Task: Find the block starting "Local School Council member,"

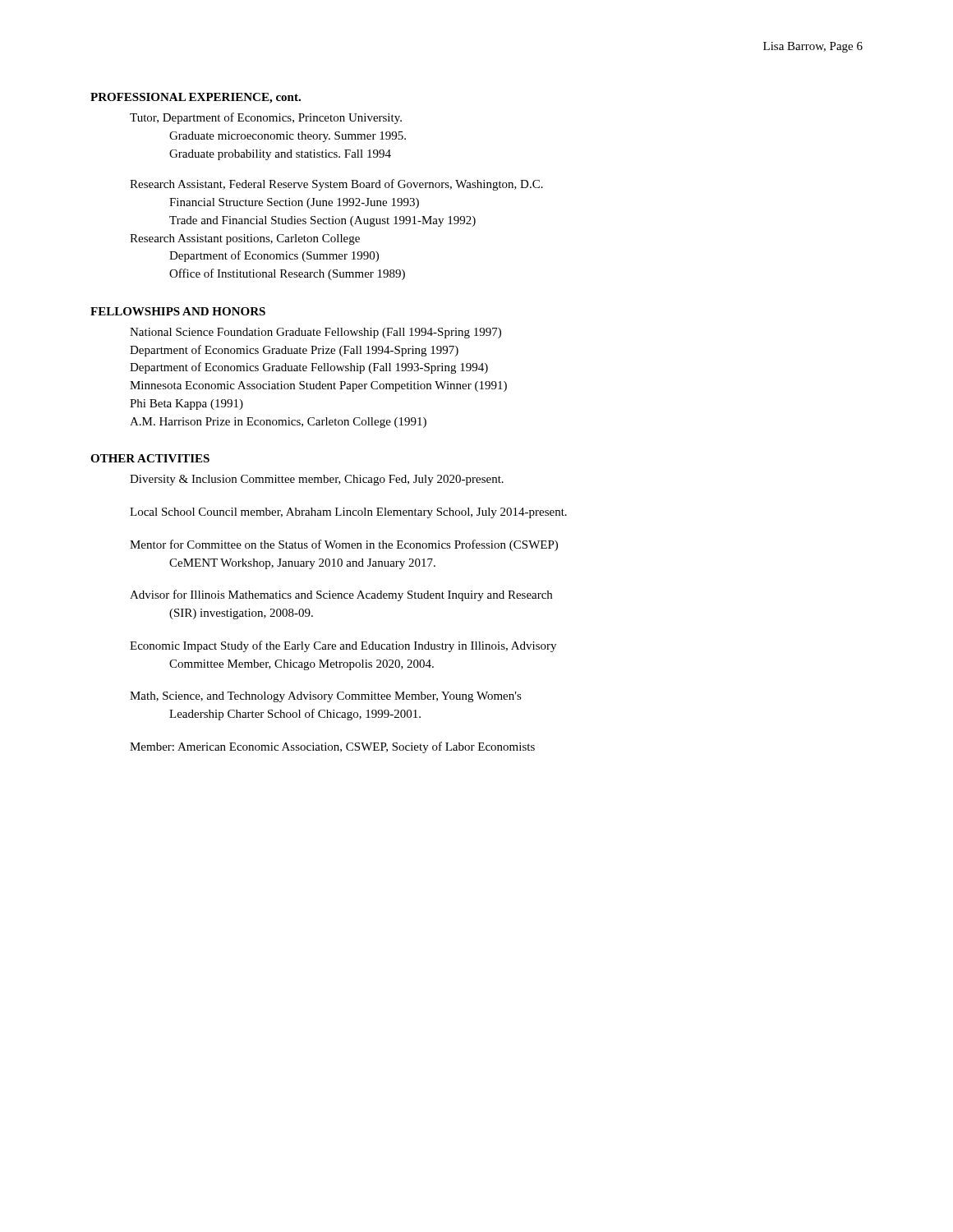Action: click(496, 512)
